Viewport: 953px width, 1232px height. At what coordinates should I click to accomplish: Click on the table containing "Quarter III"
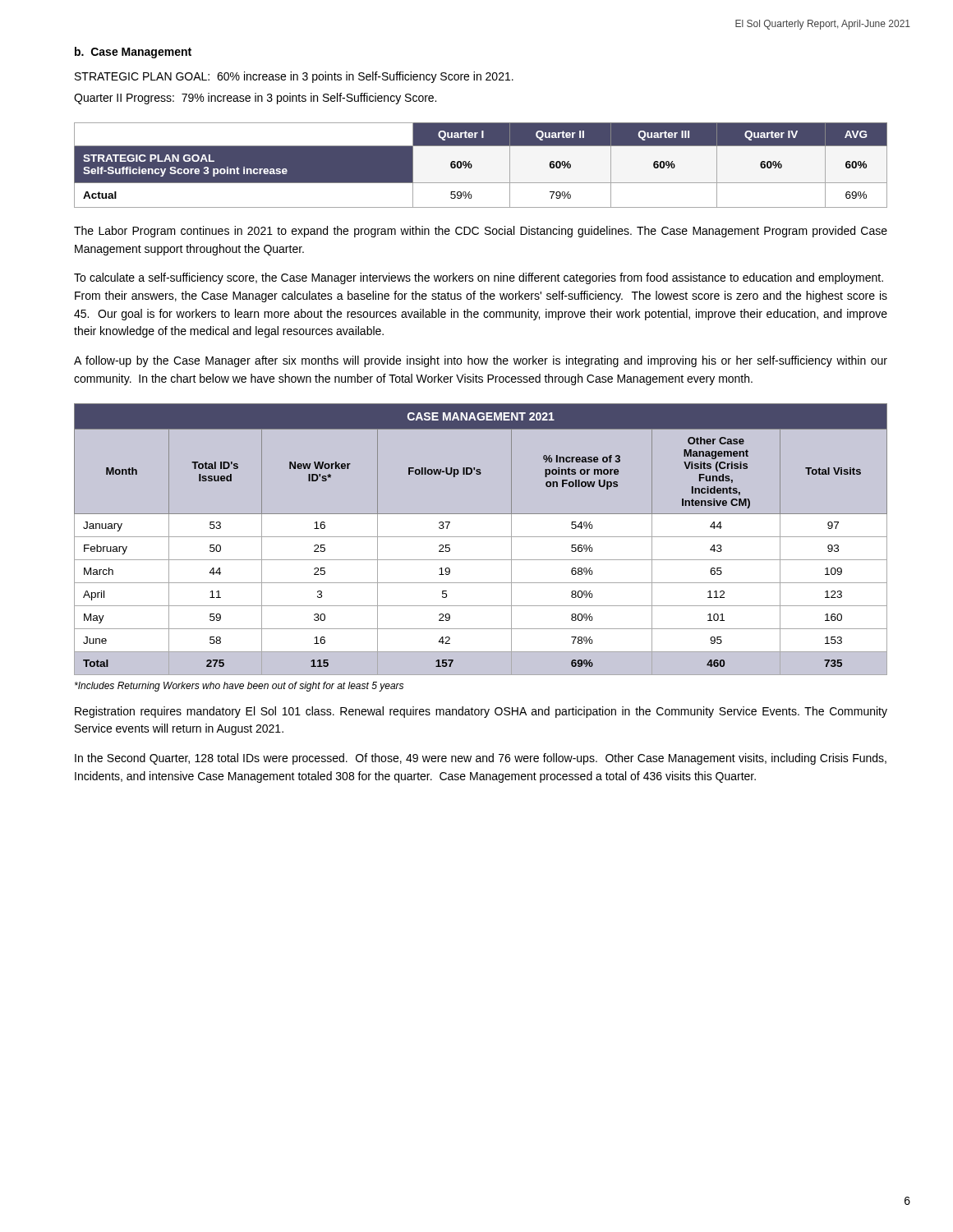pos(481,165)
